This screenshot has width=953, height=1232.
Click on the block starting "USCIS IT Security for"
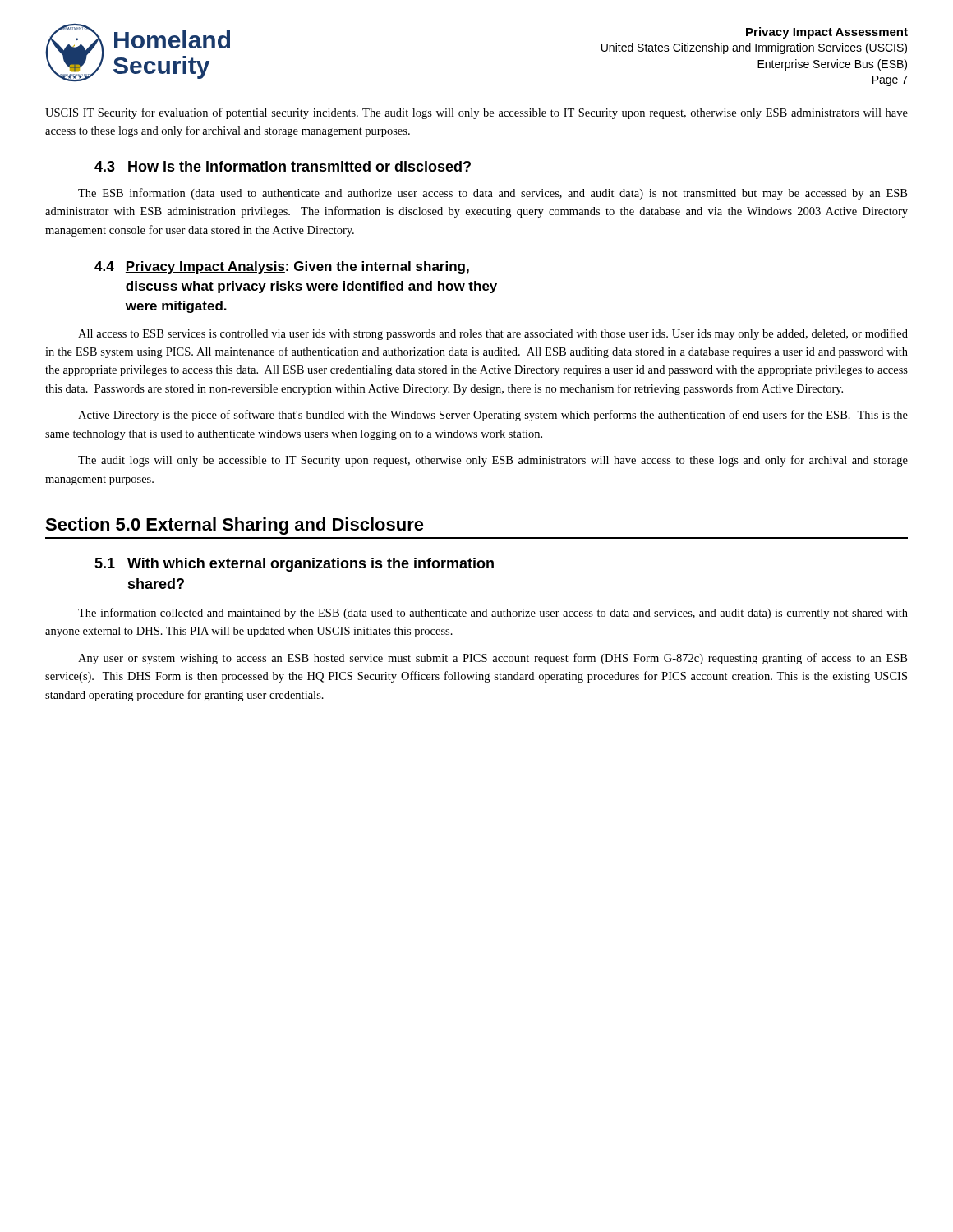click(x=476, y=122)
